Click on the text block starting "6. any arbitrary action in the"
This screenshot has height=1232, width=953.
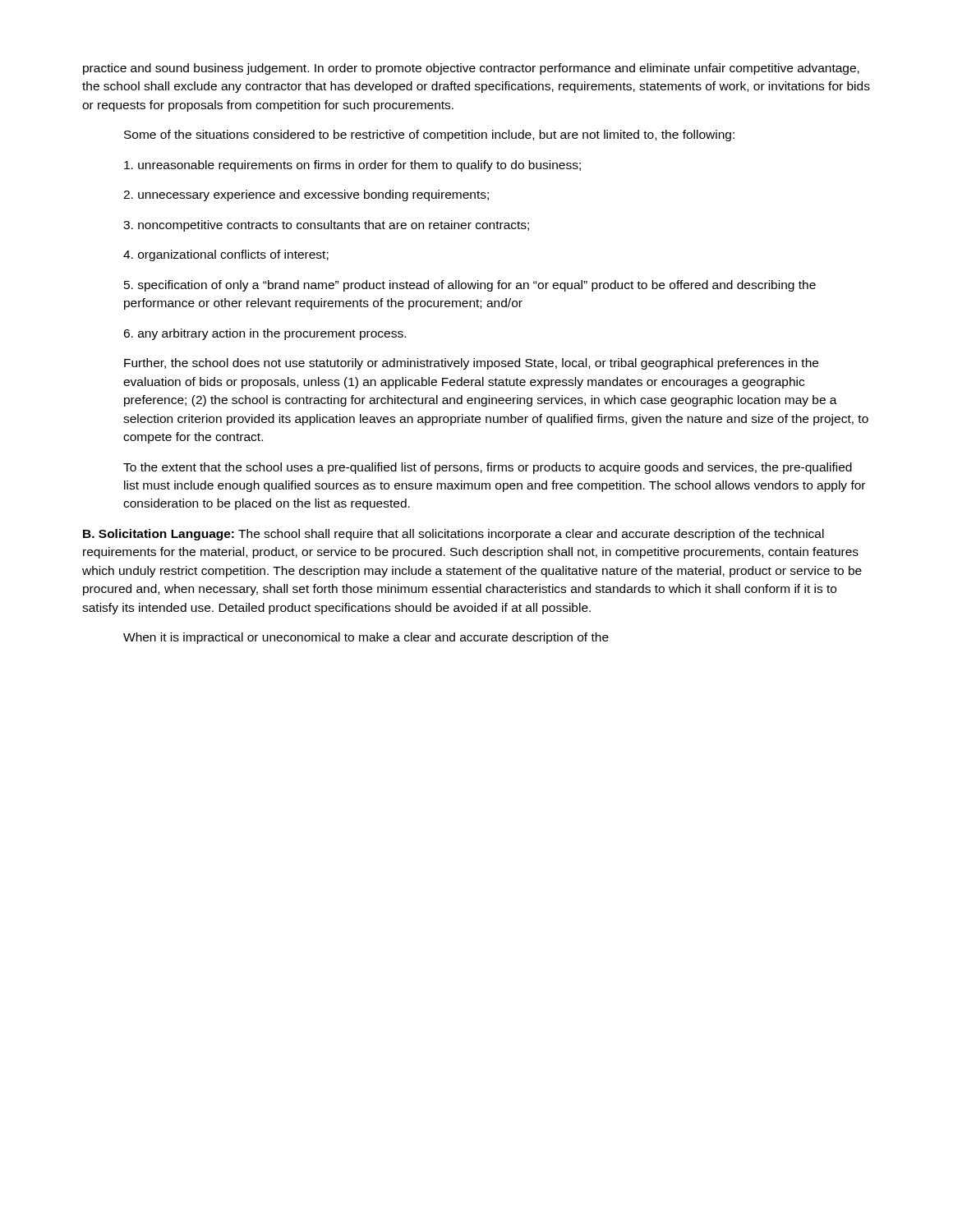[265, 333]
